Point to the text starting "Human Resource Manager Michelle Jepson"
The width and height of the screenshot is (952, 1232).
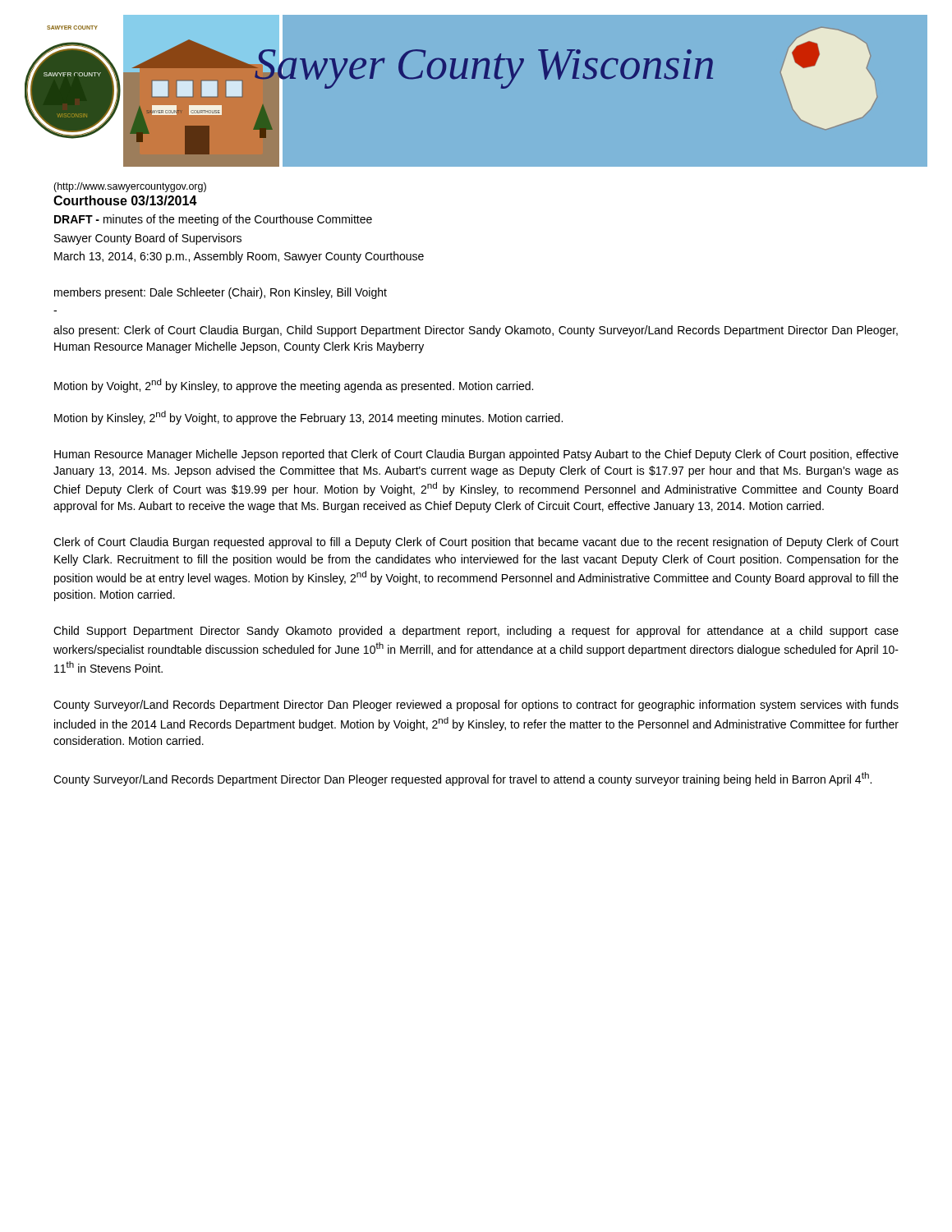tap(476, 480)
